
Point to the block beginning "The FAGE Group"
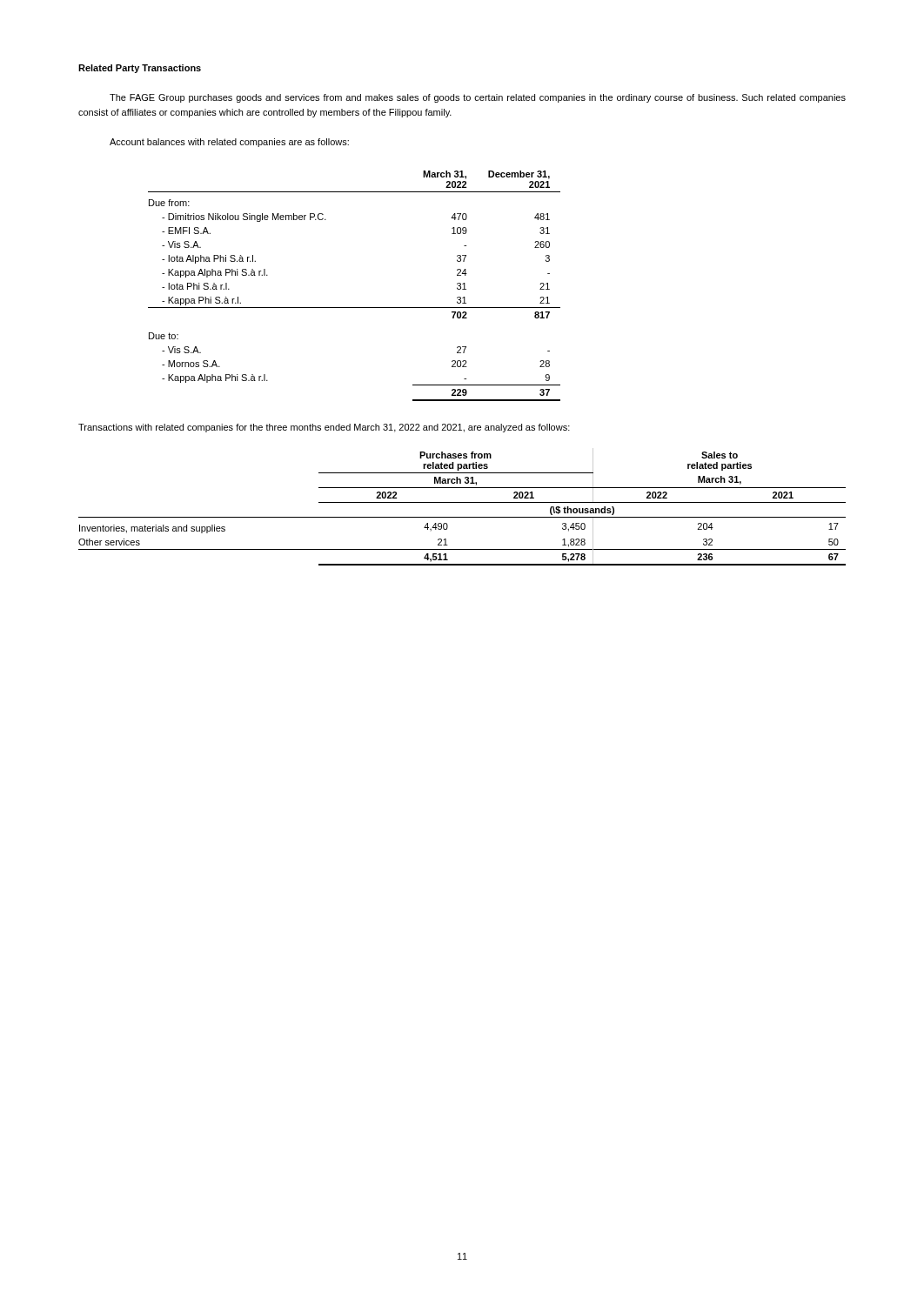click(462, 105)
